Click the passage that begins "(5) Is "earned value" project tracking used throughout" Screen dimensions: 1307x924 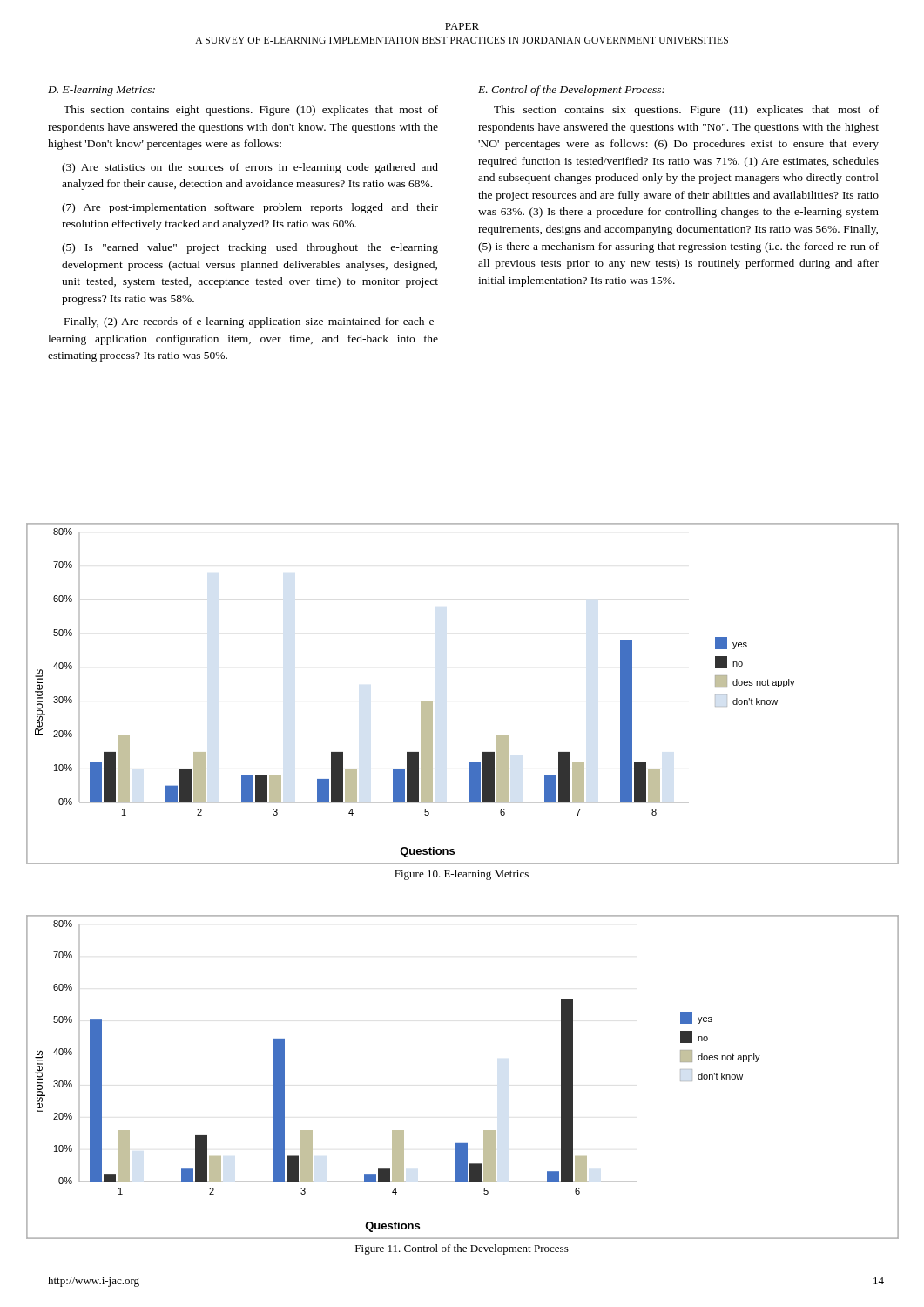(x=250, y=273)
